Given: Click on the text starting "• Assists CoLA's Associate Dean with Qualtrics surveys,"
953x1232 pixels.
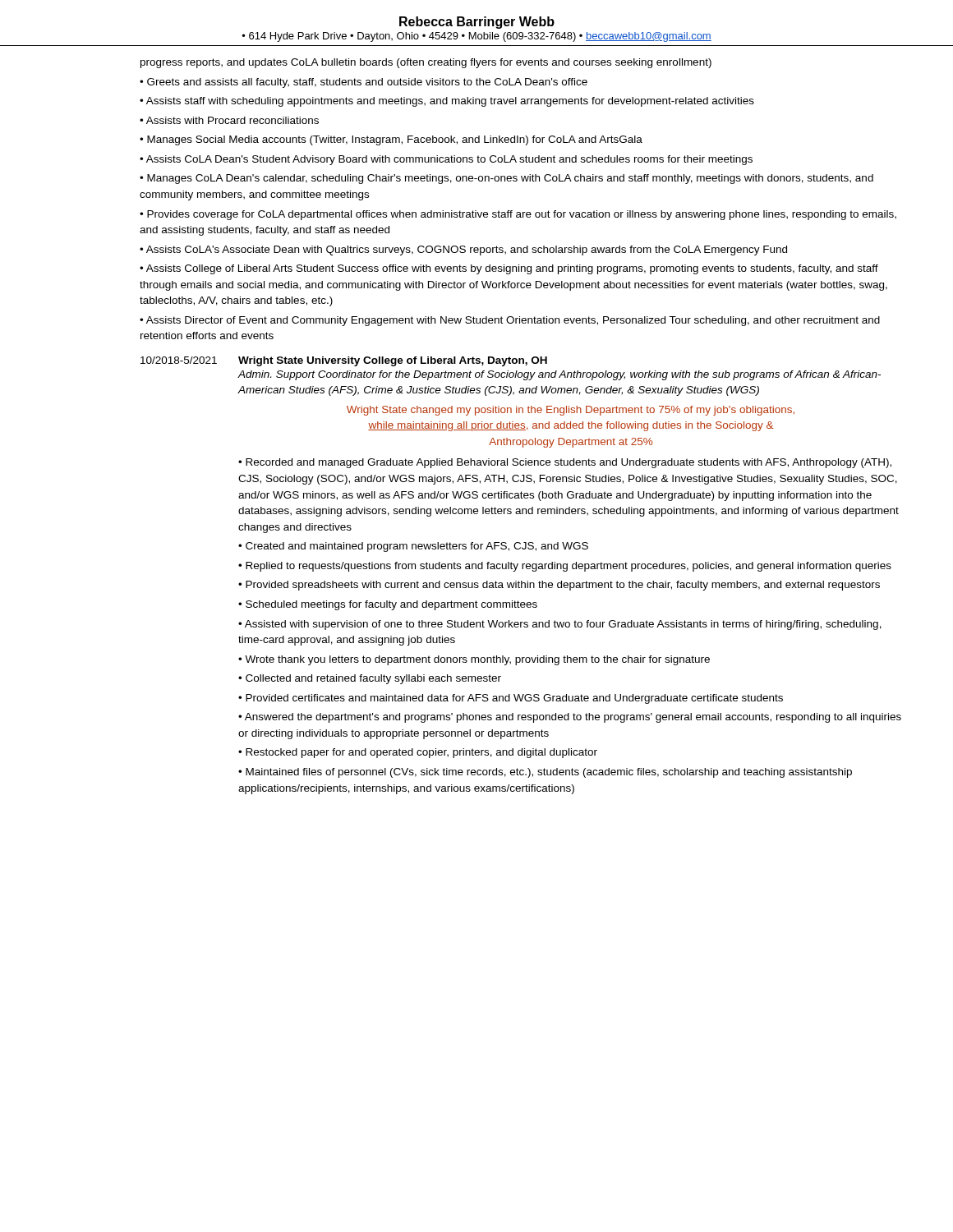Looking at the screenshot, I should (464, 249).
